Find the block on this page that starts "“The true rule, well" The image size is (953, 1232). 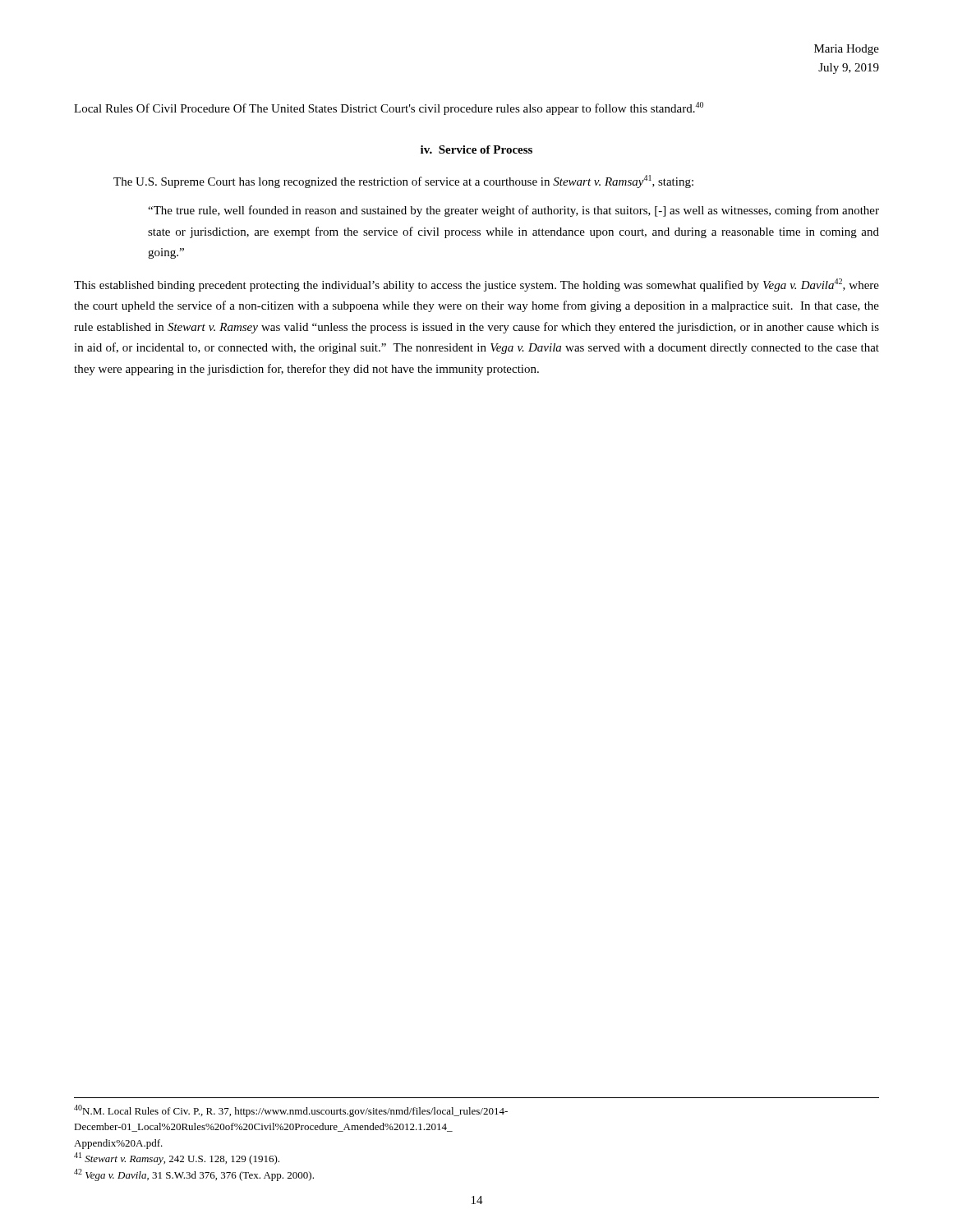[x=513, y=231]
